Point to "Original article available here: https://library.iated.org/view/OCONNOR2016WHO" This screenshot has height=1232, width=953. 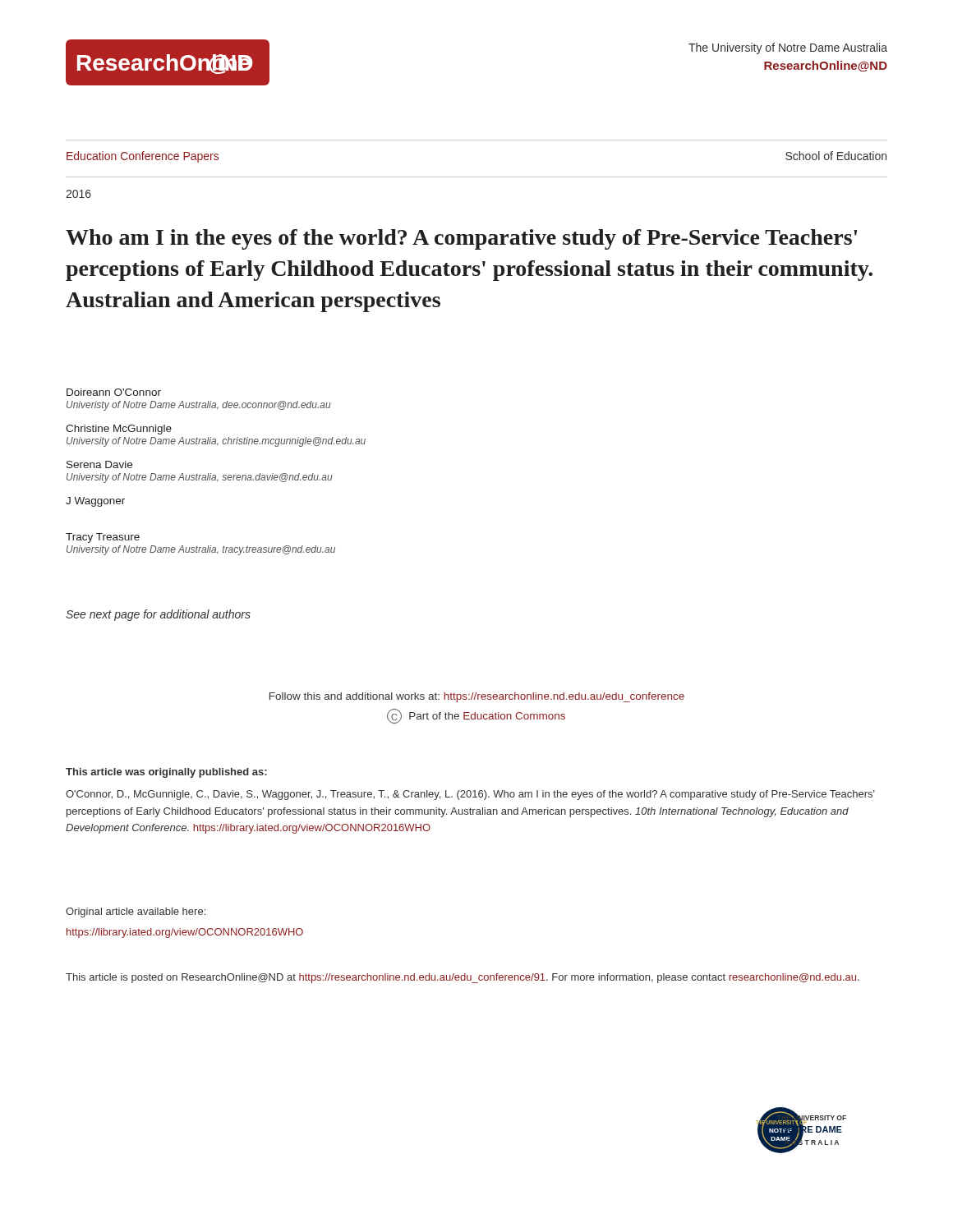point(136,913)
